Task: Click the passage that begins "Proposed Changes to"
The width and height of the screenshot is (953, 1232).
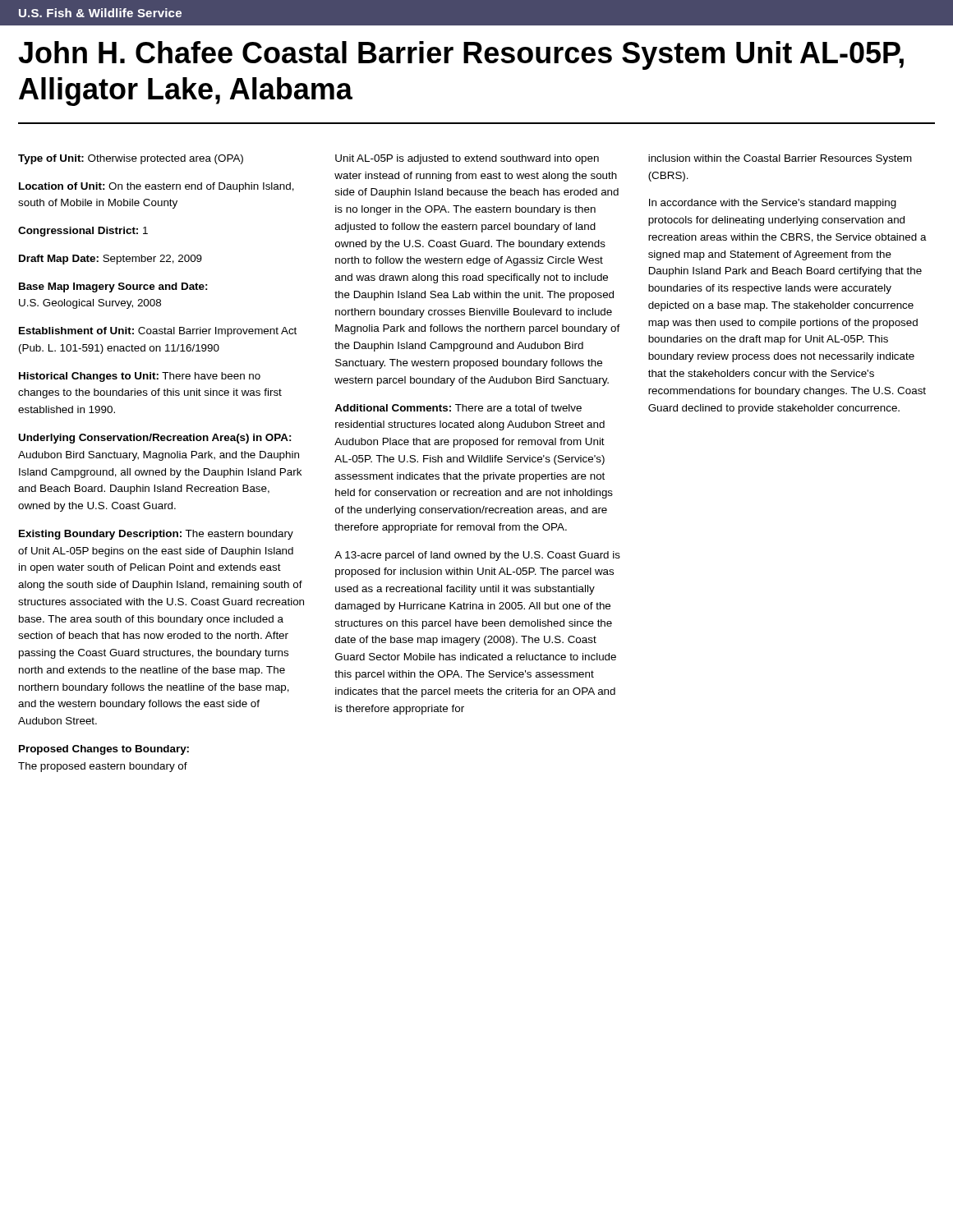Action: (x=162, y=758)
